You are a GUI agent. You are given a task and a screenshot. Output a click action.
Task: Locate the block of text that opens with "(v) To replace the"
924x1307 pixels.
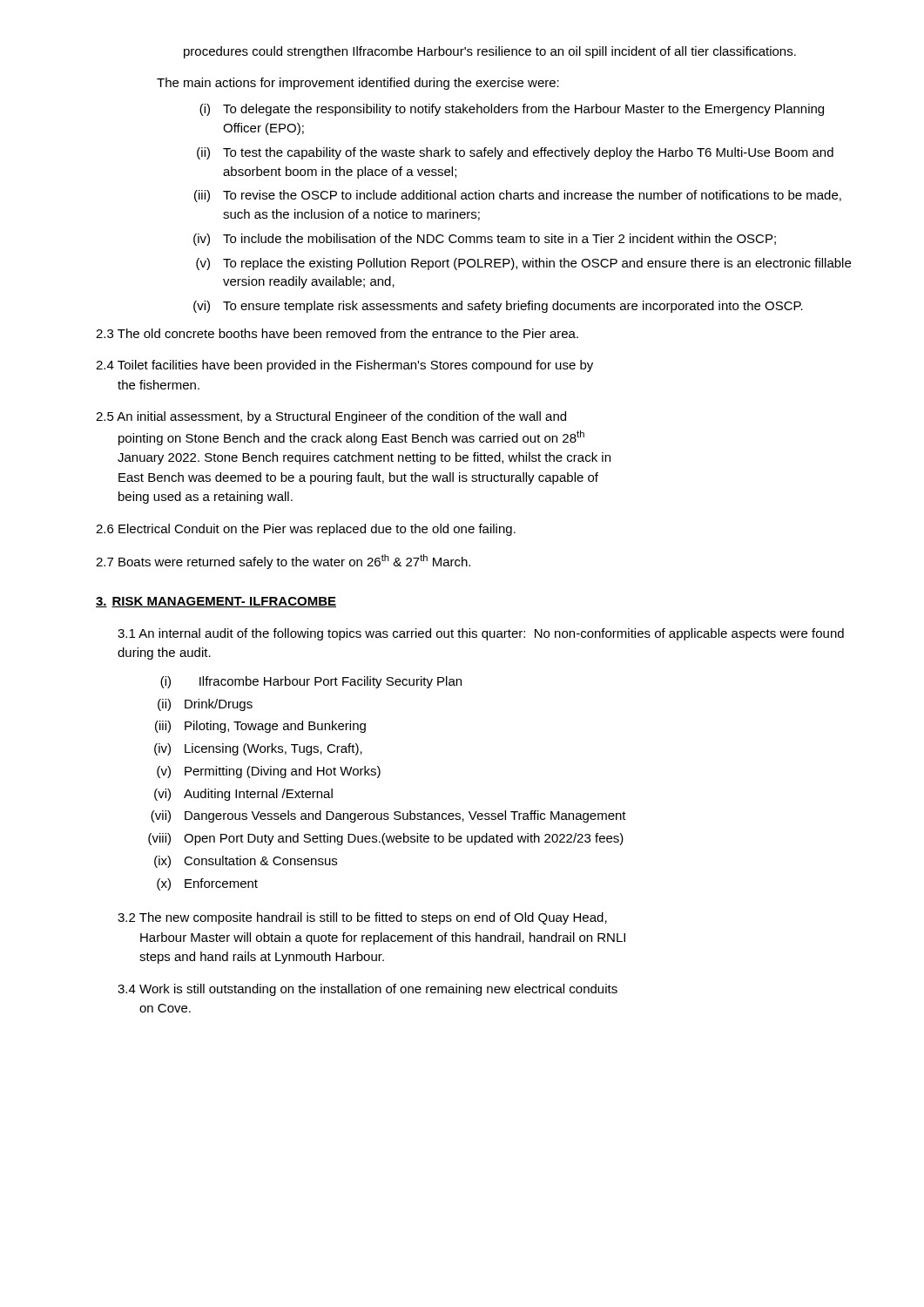tap(506, 272)
